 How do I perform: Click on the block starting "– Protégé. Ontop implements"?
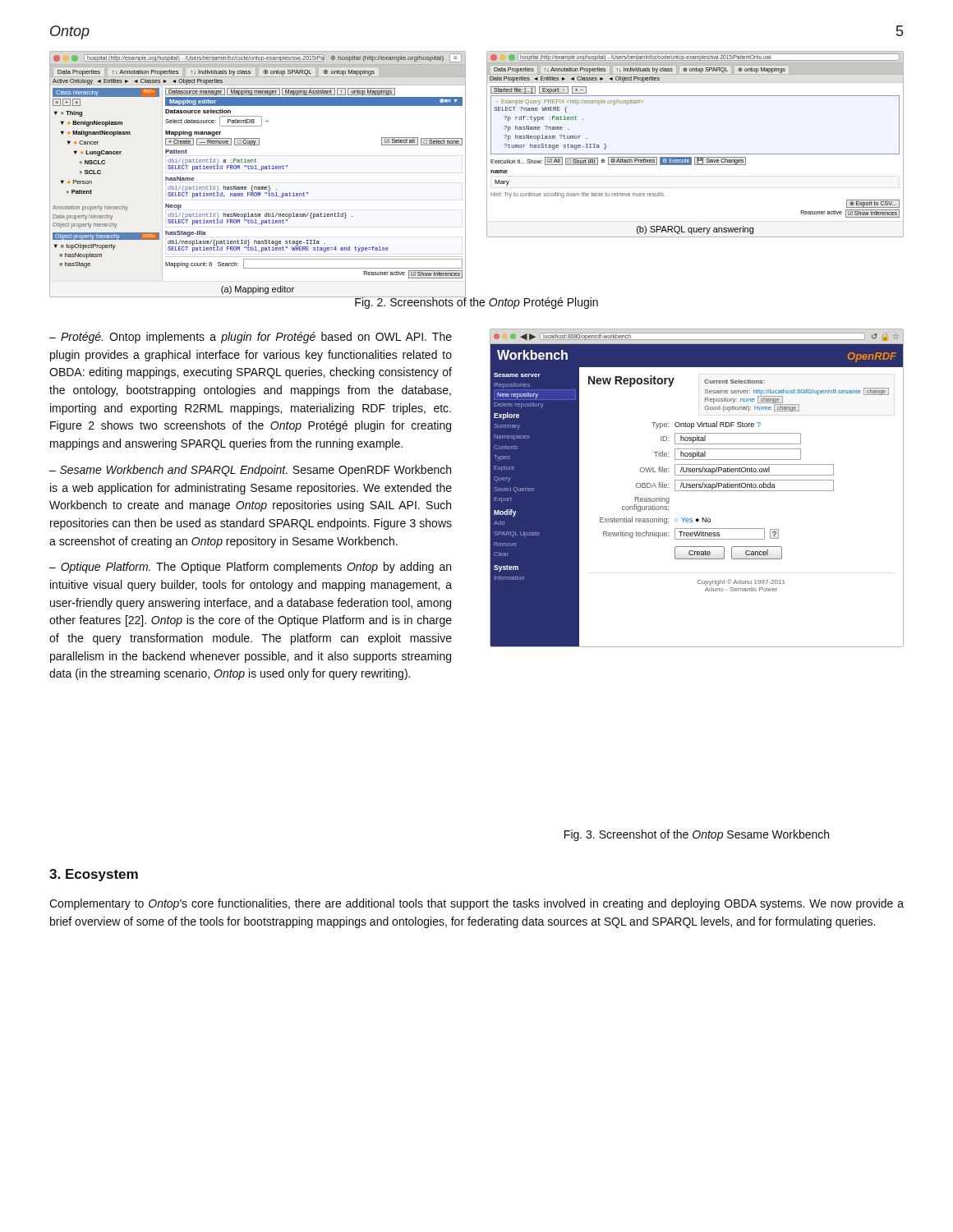[x=251, y=506]
